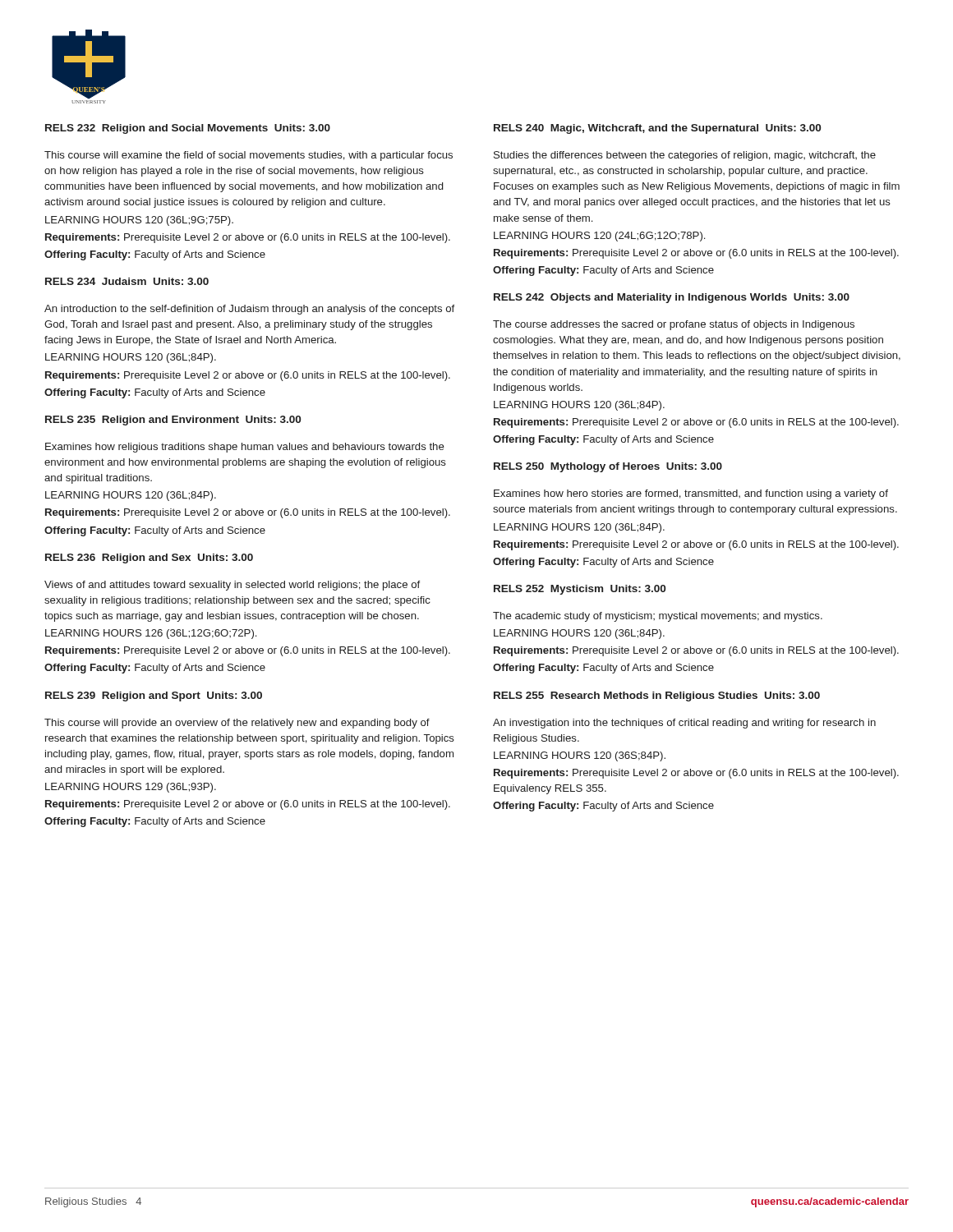
Task: Navigate to the block starting "RELS 240 Magic, Witchcraft, and the"
Action: 701,128
